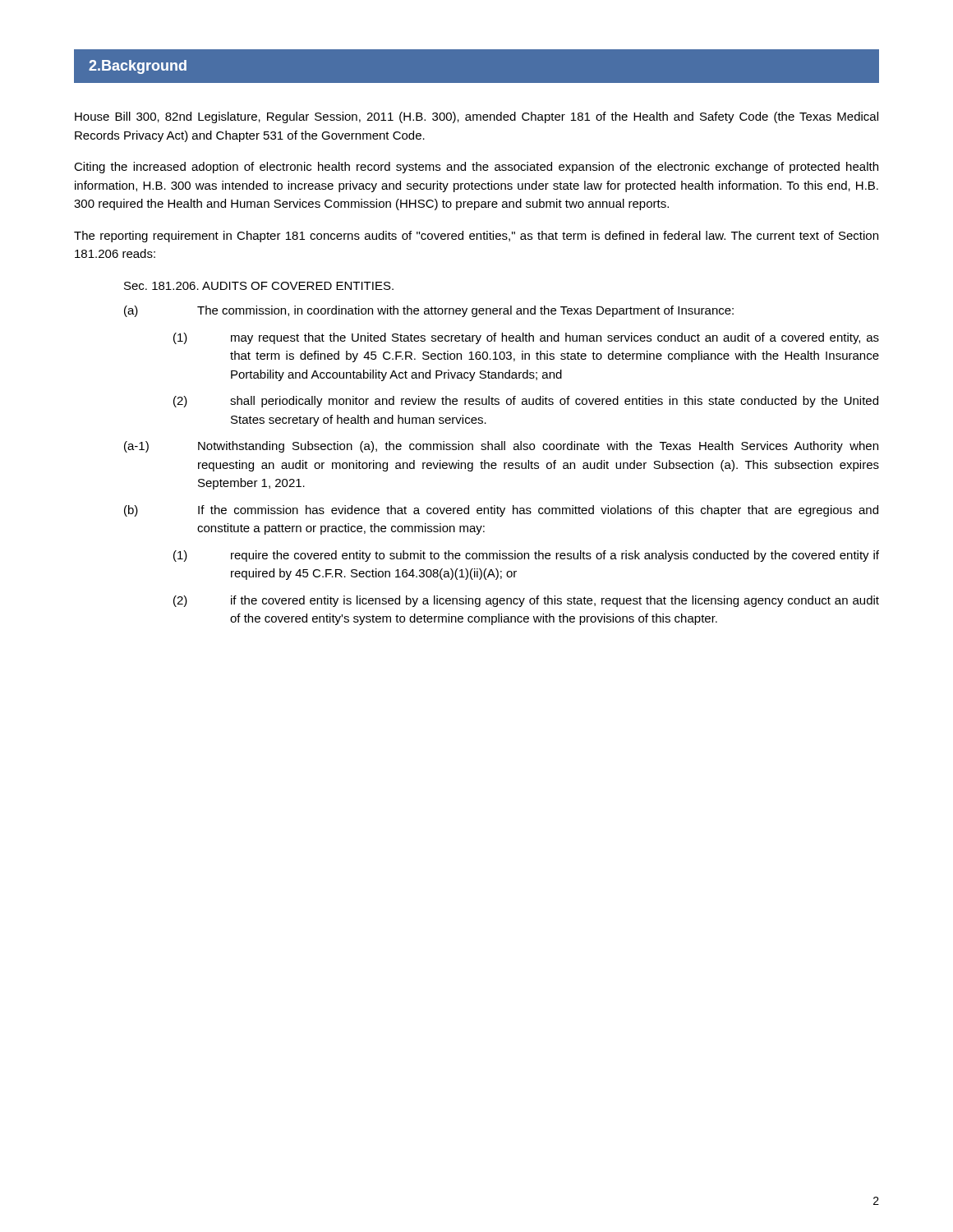Point to the region starting "(2) if the"
This screenshot has width=953, height=1232.
coord(526,609)
